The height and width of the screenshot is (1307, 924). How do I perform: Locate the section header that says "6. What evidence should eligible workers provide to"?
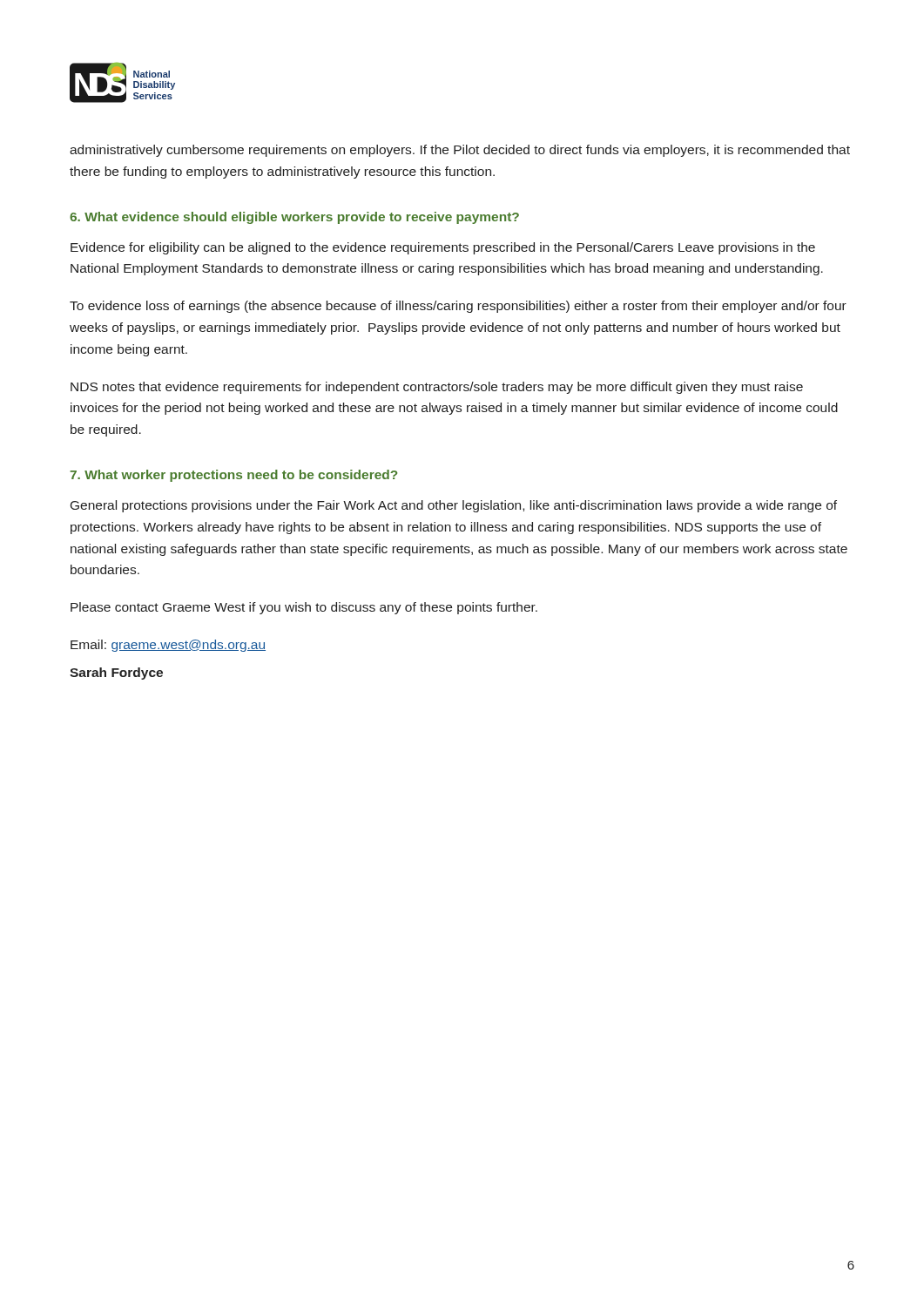pyautogui.click(x=295, y=216)
